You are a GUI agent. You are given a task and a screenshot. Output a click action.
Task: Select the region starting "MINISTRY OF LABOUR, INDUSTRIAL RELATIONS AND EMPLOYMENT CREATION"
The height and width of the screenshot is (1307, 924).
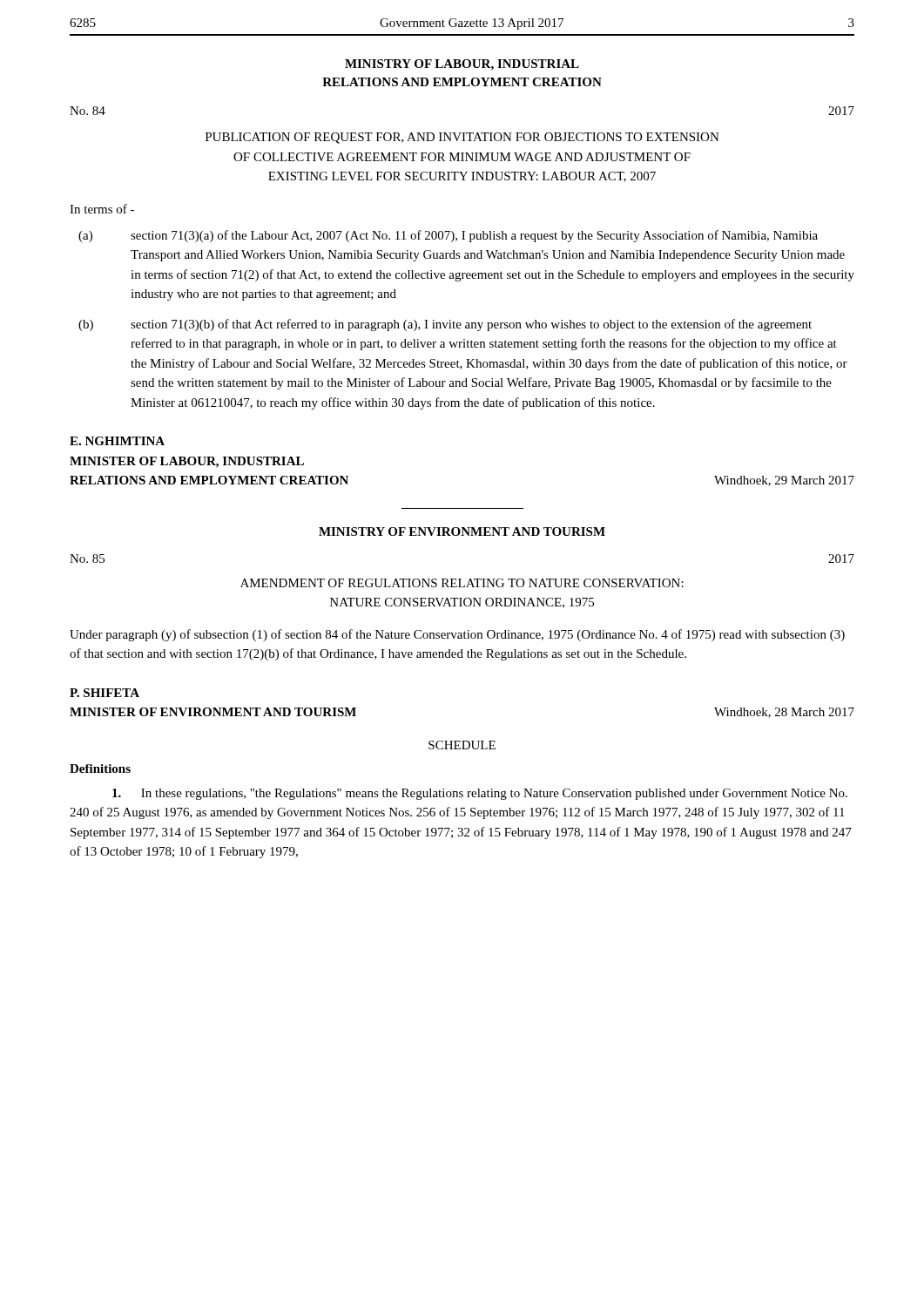(462, 73)
